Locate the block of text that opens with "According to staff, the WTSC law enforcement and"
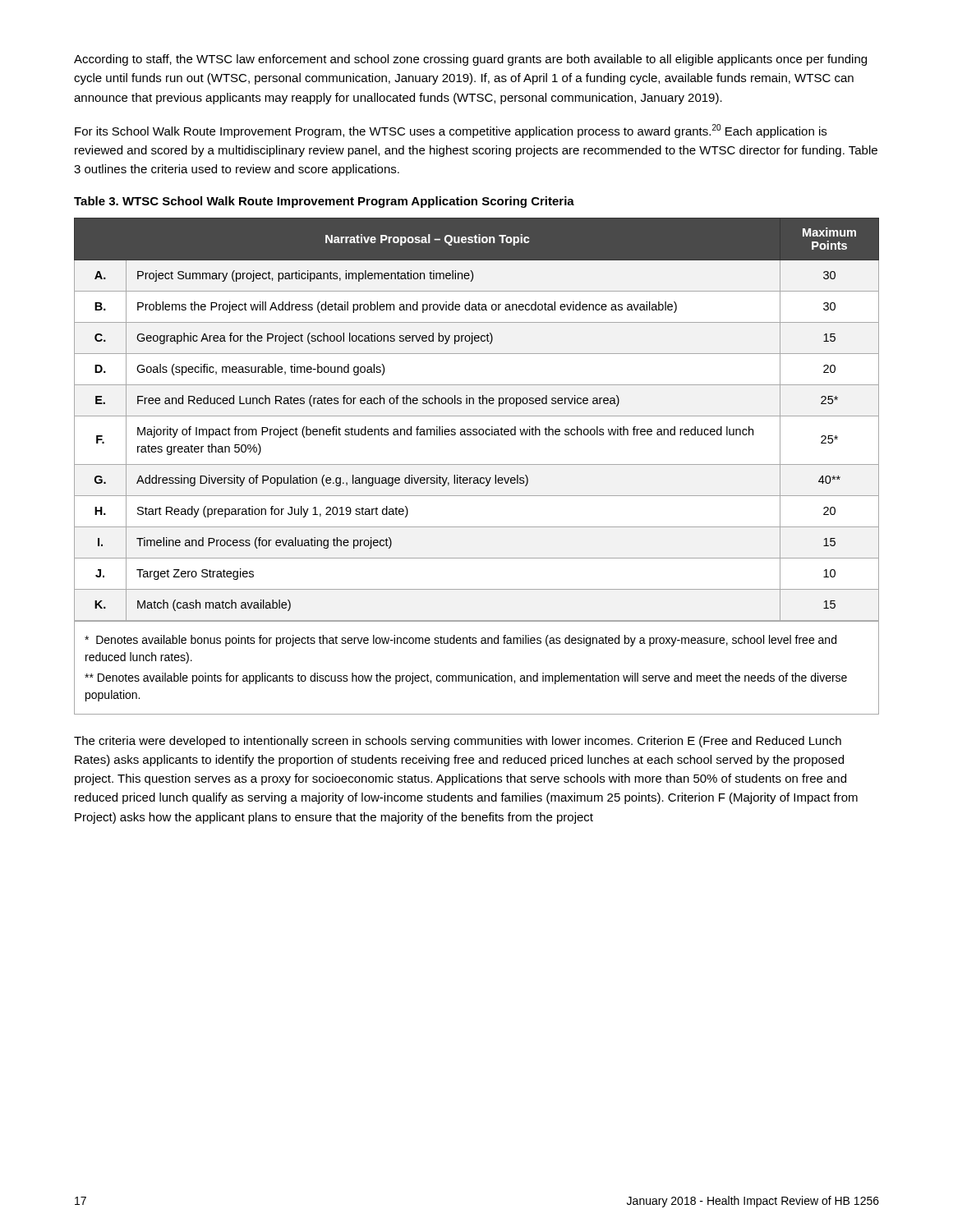Image resolution: width=953 pixels, height=1232 pixels. [x=471, y=78]
